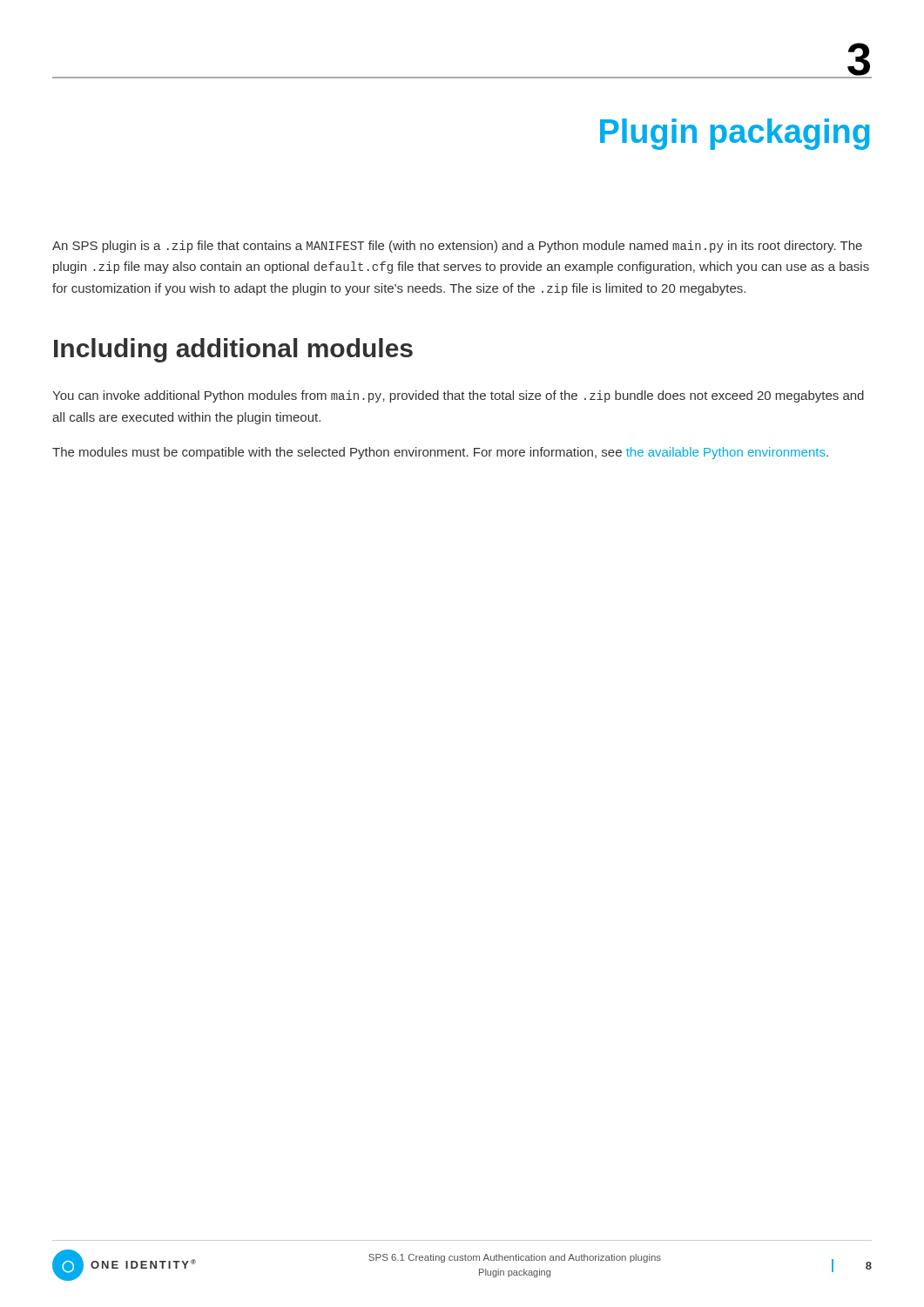Click on the text starting "Including additional modules"
The height and width of the screenshot is (1307, 924).
[233, 348]
